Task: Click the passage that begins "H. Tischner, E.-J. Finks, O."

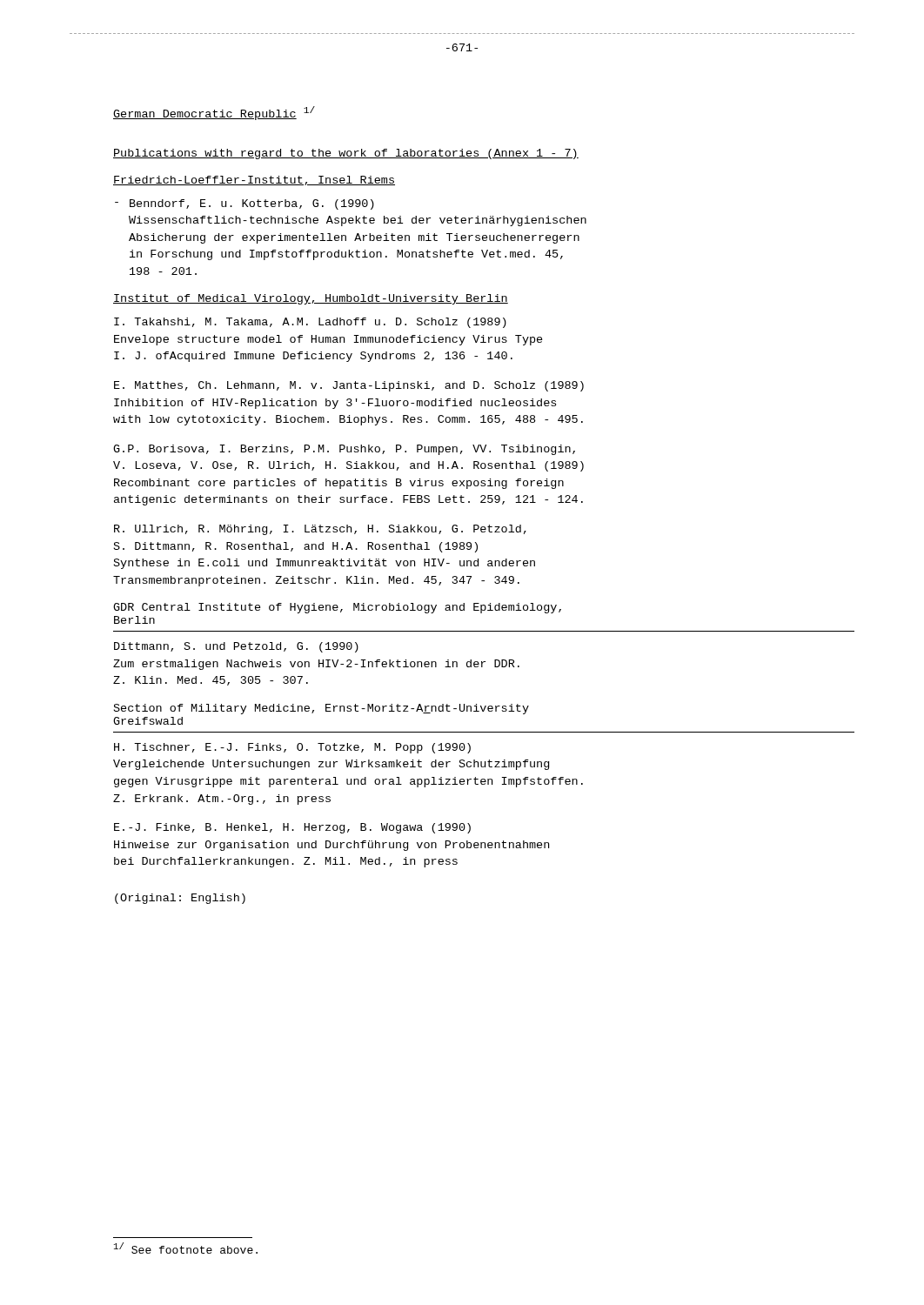Action: [484, 773]
